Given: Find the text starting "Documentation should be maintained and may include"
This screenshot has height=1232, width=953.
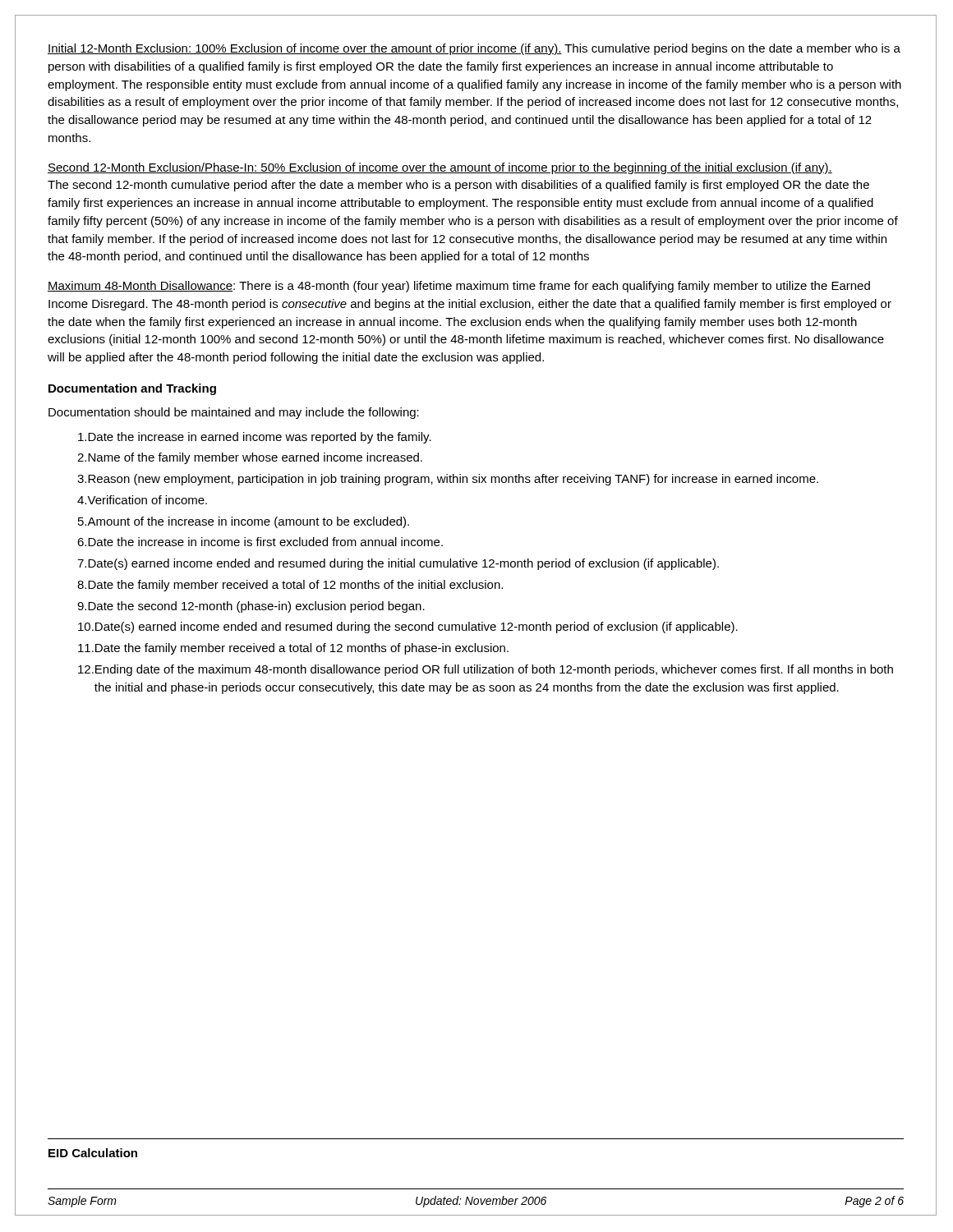Looking at the screenshot, I should 234,412.
